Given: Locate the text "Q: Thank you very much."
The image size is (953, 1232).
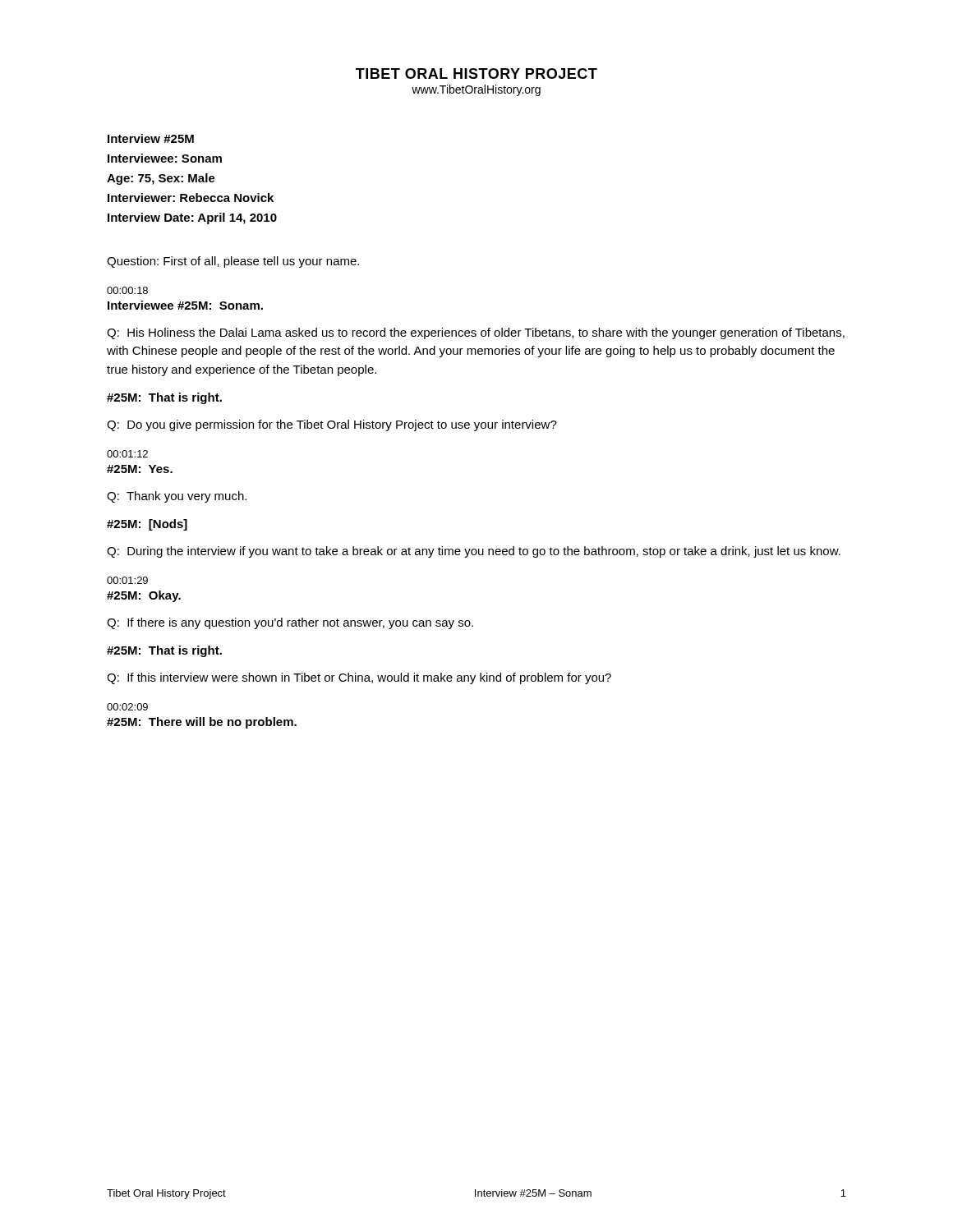Looking at the screenshot, I should tap(177, 495).
